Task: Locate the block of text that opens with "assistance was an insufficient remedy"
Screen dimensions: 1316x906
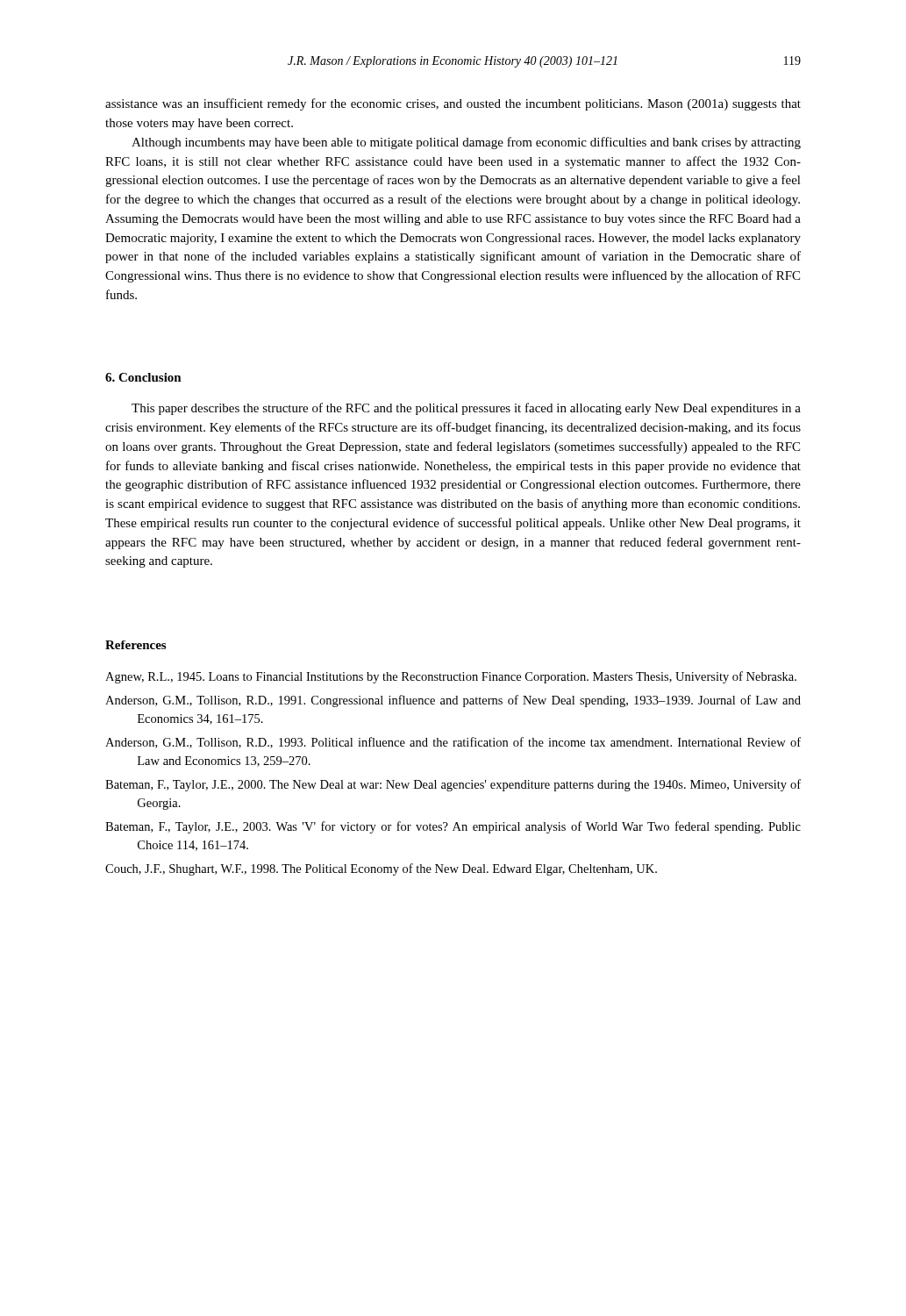Action: (453, 113)
